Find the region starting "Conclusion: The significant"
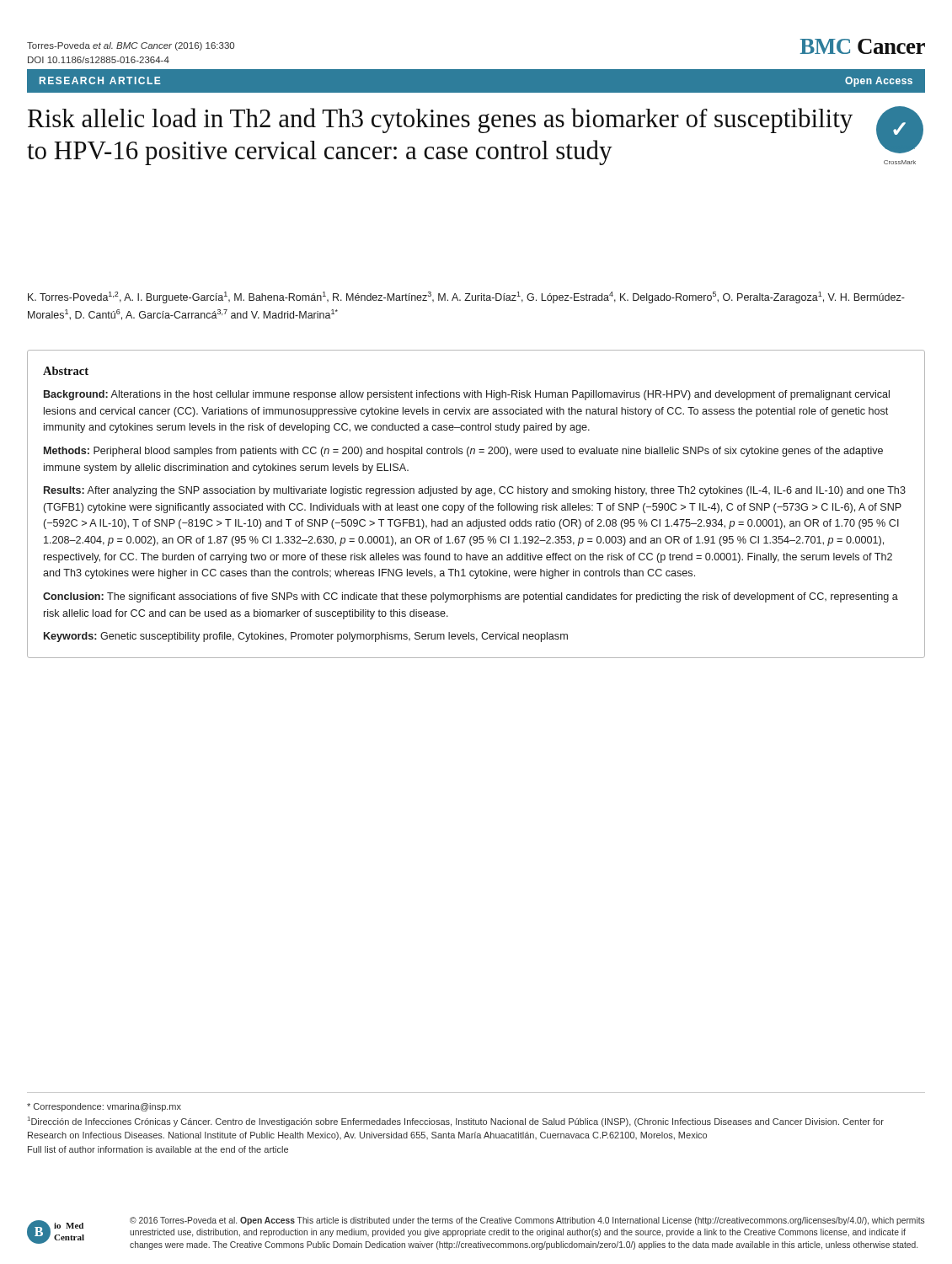Viewport: 952px width, 1264px height. (x=470, y=605)
